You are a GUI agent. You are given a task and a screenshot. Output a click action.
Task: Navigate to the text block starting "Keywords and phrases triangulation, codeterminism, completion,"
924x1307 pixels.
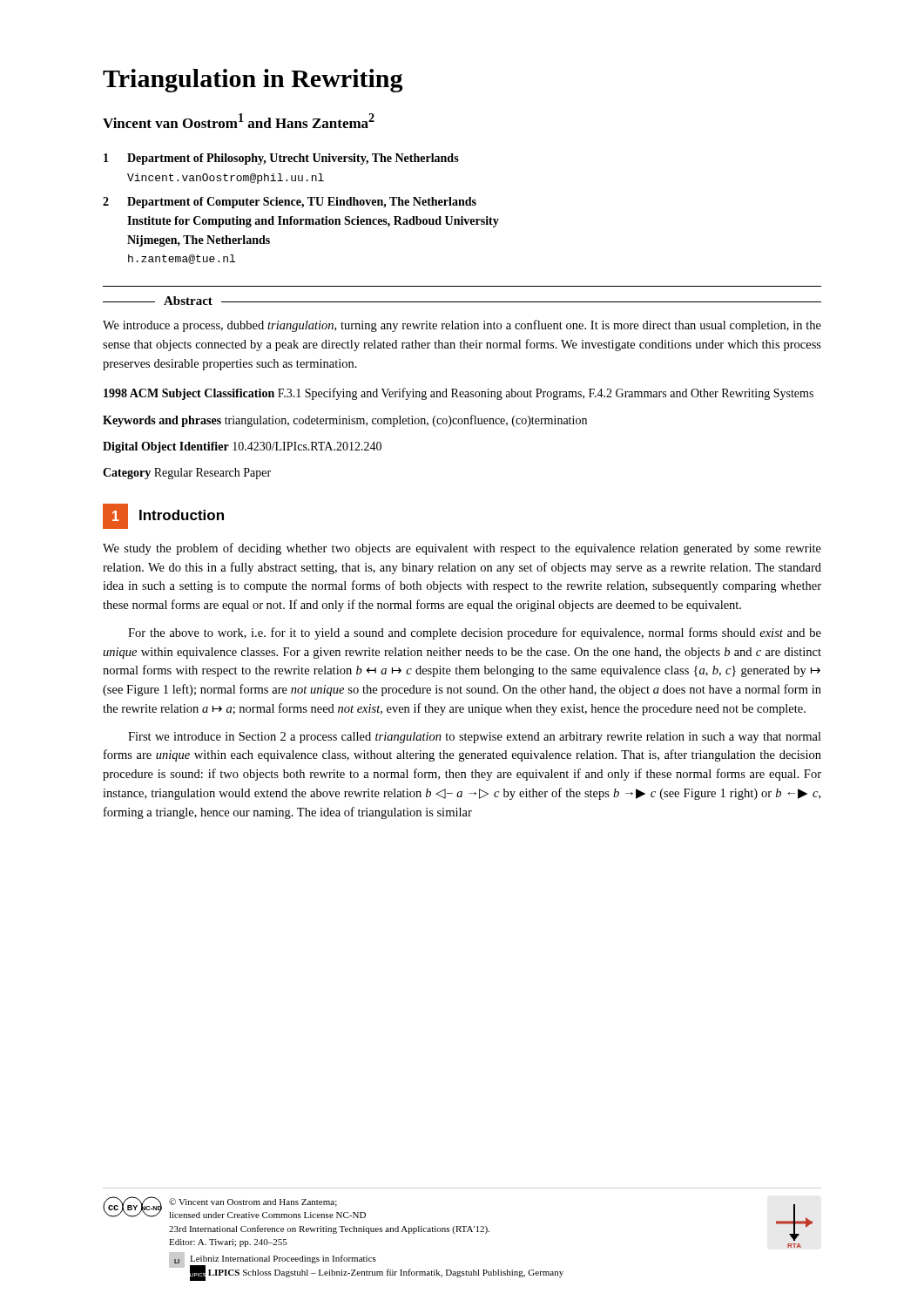coord(345,420)
